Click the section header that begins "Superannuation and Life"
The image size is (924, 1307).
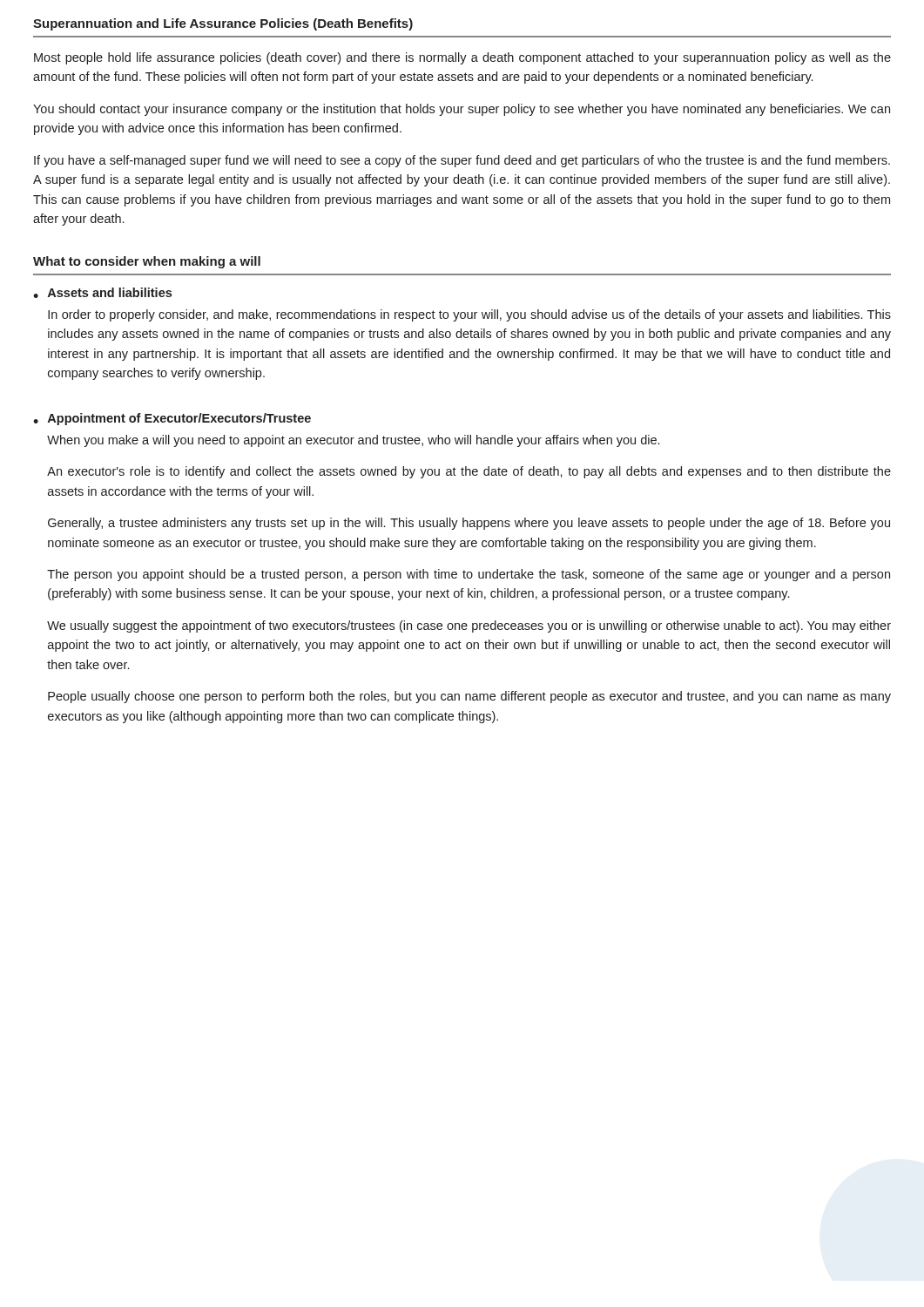pos(223,23)
